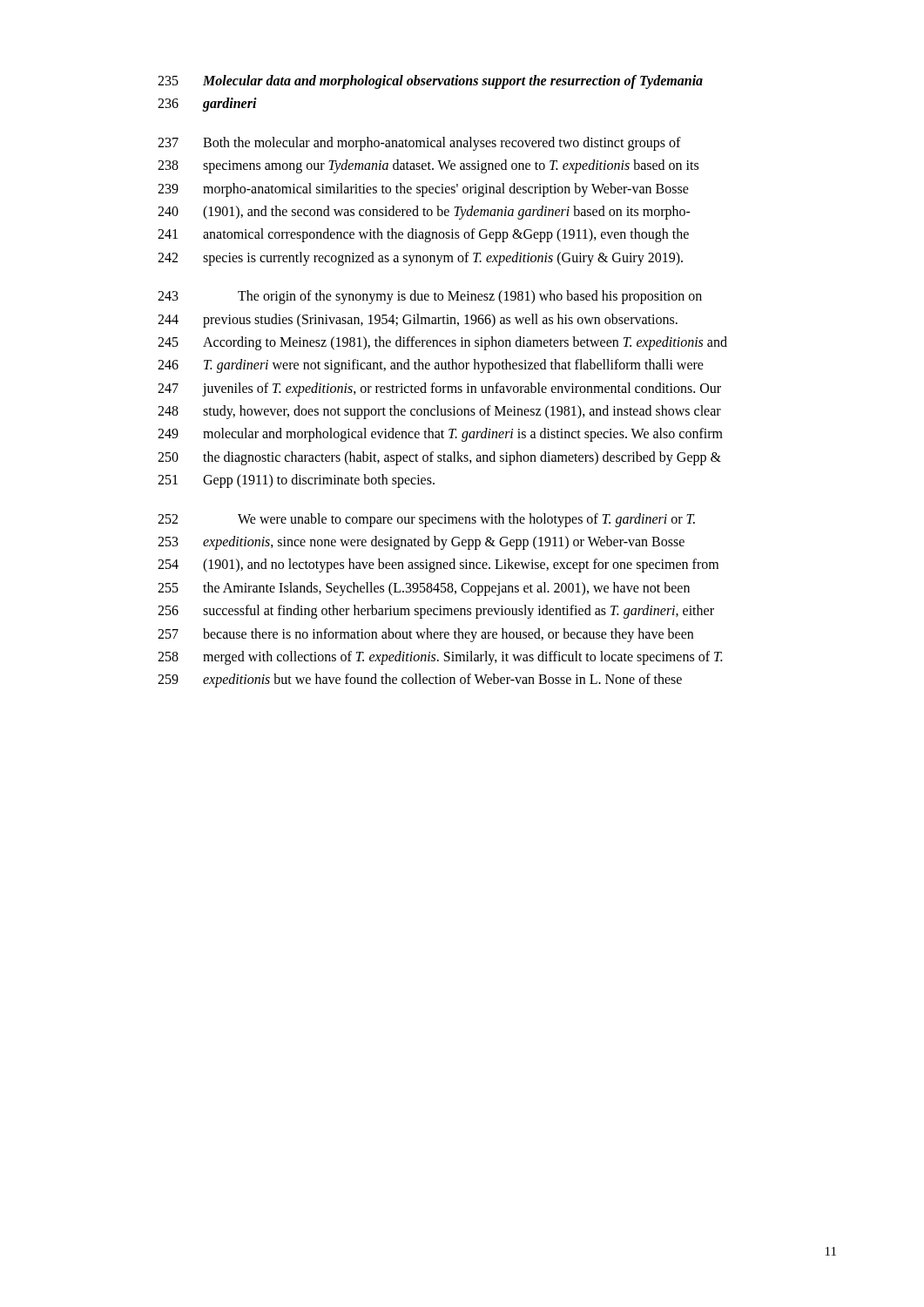Locate the text block starting "243 The origin of the synonymy is due"
The height and width of the screenshot is (1307, 924).
coord(475,389)
